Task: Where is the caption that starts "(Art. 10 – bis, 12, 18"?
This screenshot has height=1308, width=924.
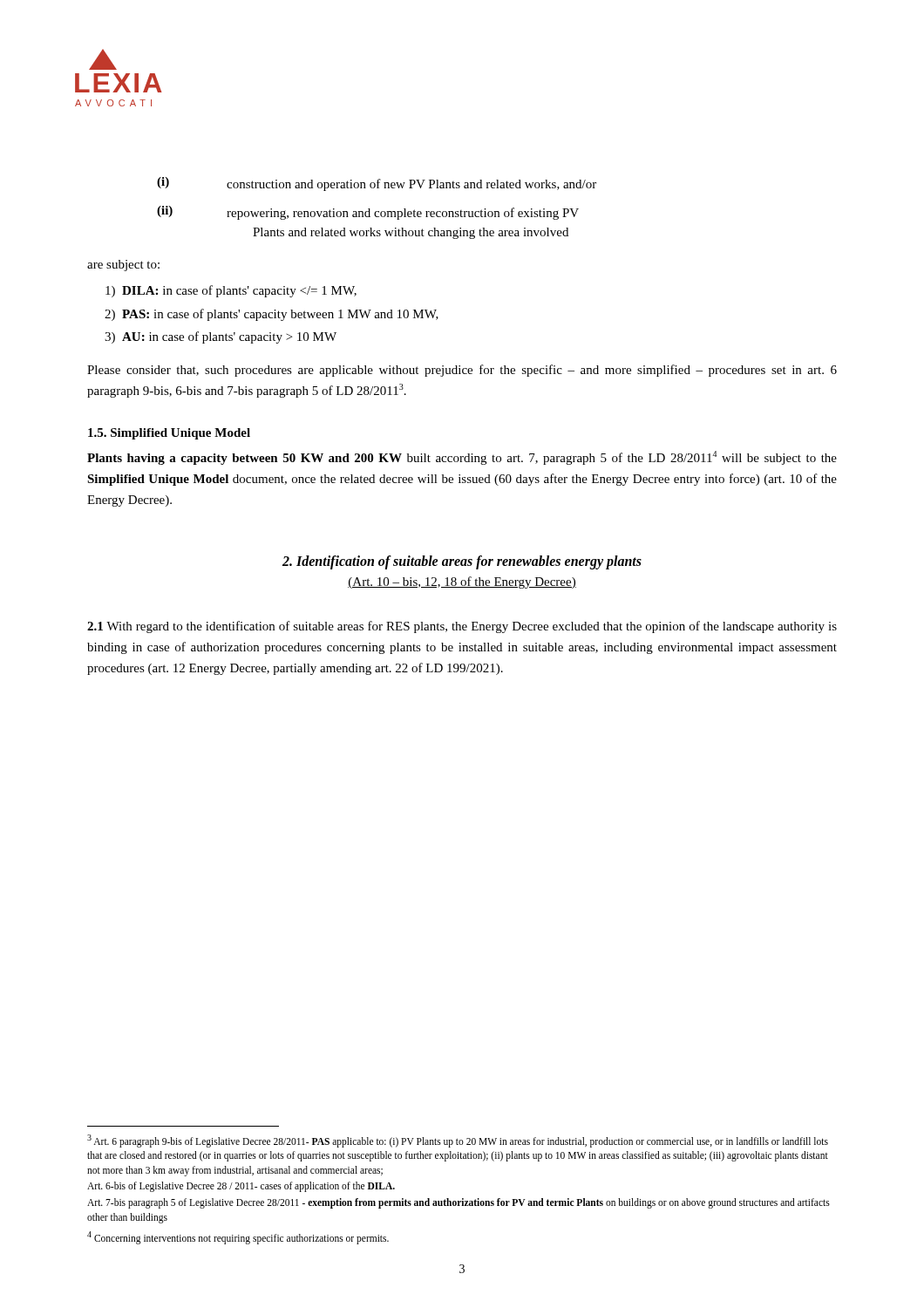Action: click(462, 581)
